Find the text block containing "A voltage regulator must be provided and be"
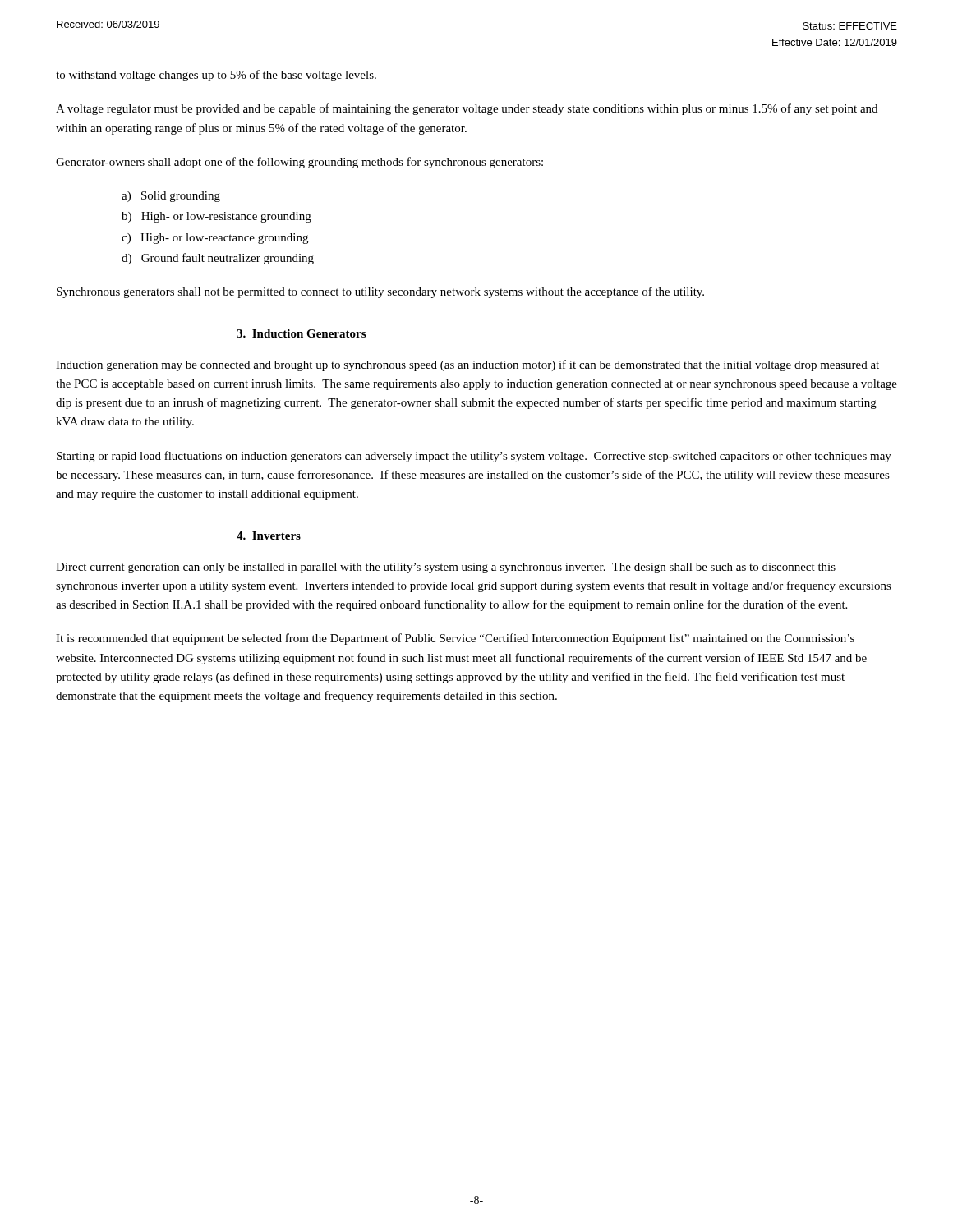Screen dimensions: 1232x953 pos(467,118)
